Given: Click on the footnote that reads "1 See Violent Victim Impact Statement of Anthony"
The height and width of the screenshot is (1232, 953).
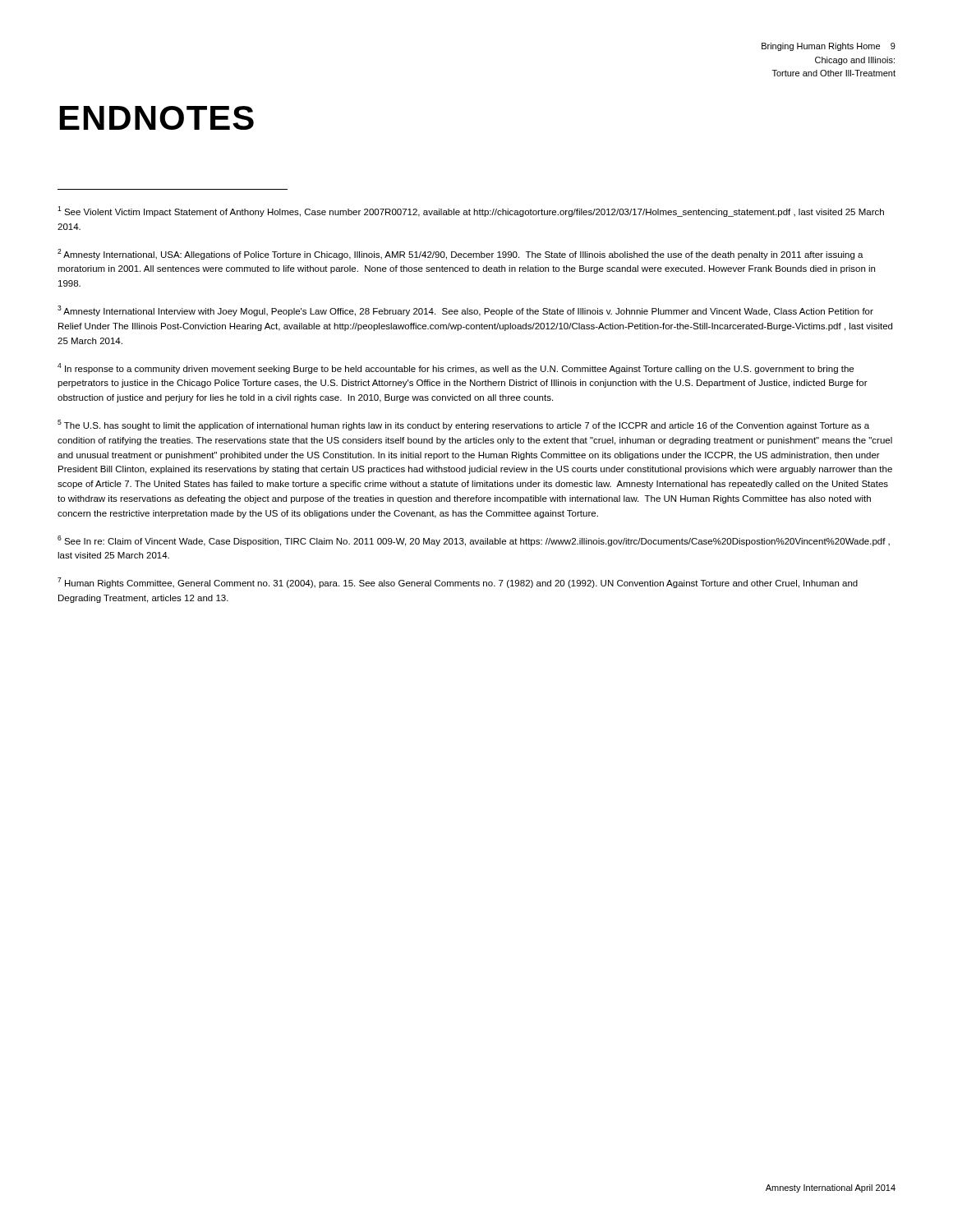Looking at the screenshot, I should 471,218.
